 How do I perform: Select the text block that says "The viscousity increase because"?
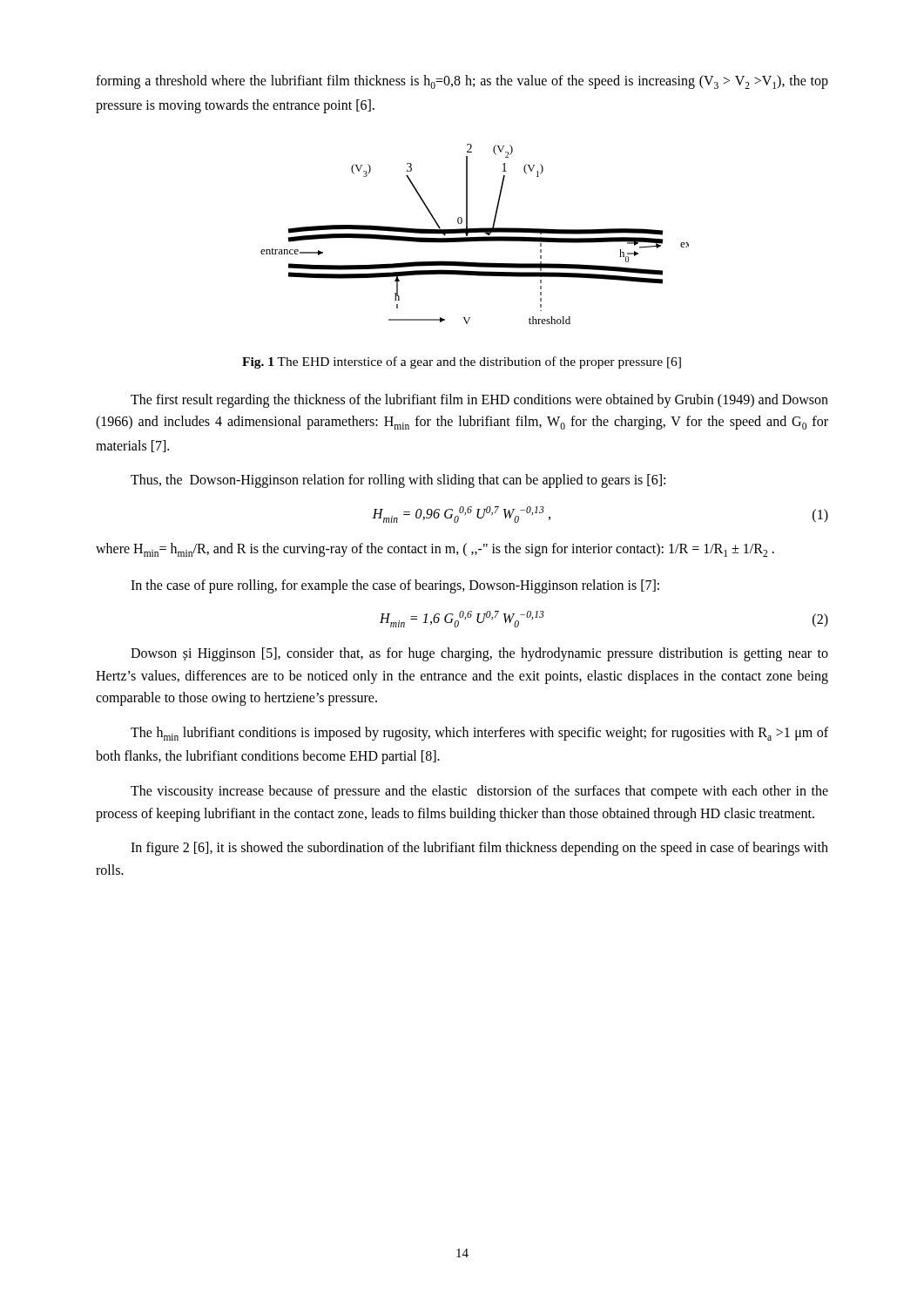pyautogui.click(x=462, y=802)
